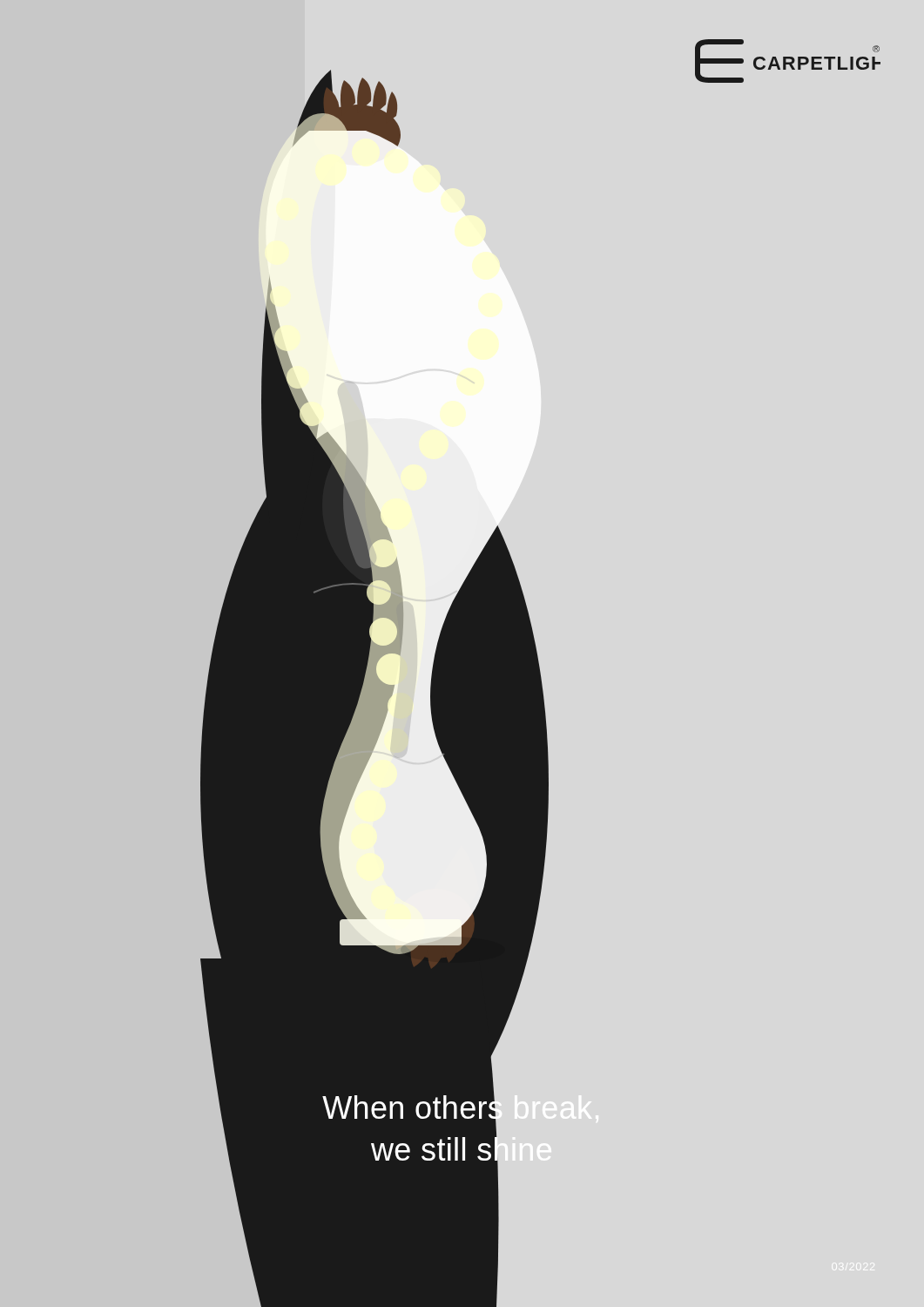Click on the logo
This screenshot has height=1307, width=924.
coord(785,65)
